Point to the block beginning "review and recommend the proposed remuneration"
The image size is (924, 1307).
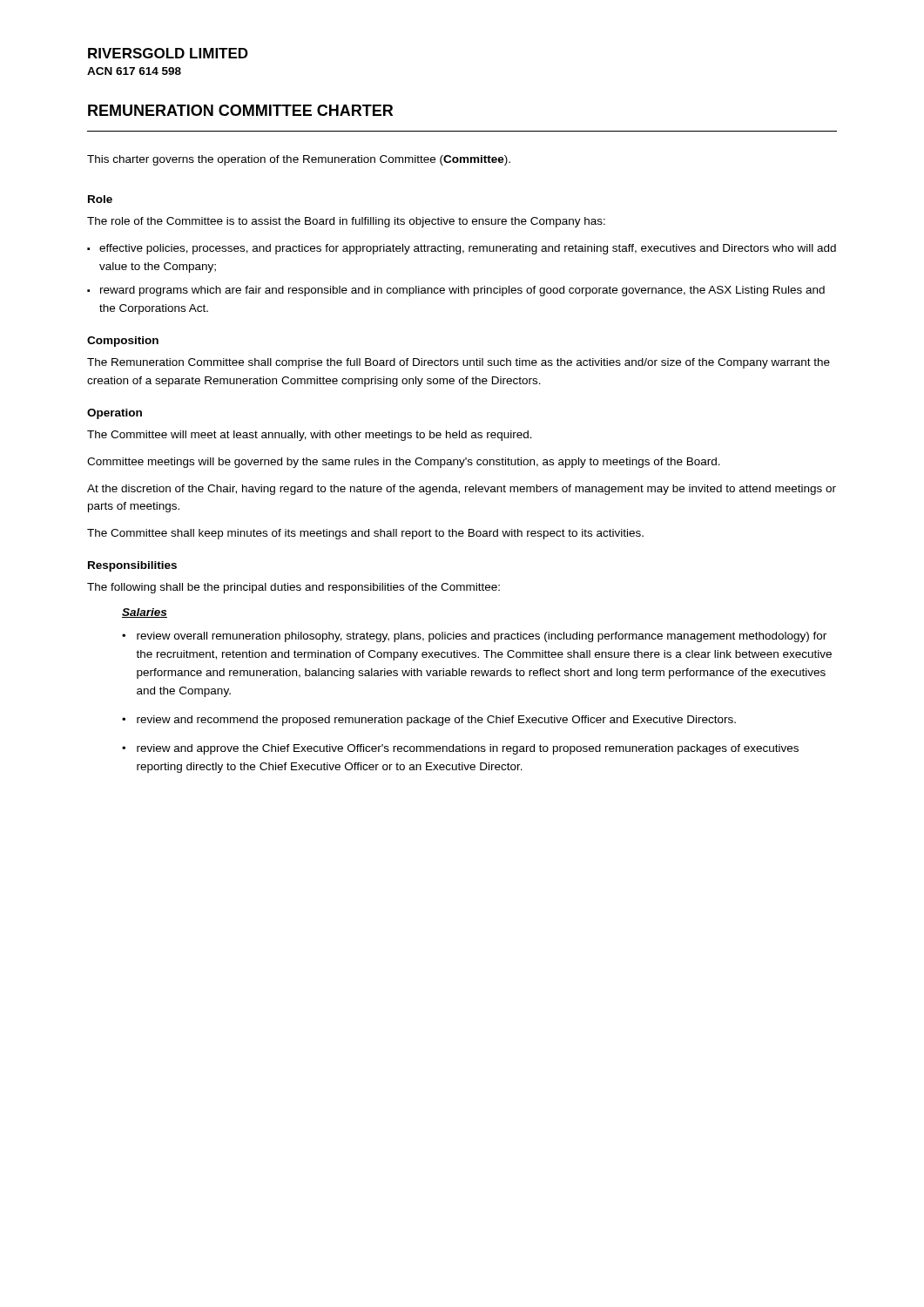(x=487, y=720)
